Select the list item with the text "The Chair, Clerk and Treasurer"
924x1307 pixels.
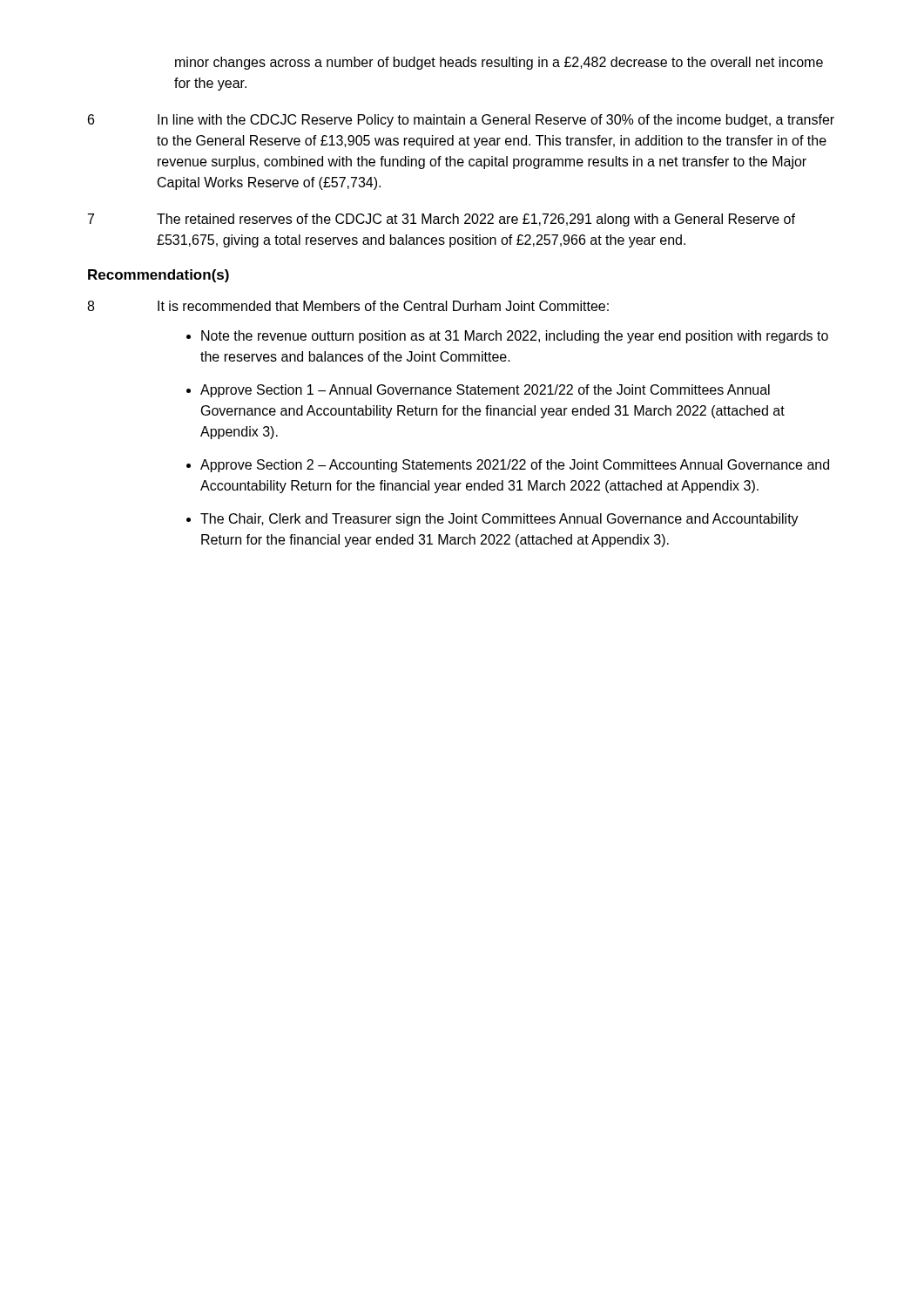pyautogui.click(x=499, y=529)
